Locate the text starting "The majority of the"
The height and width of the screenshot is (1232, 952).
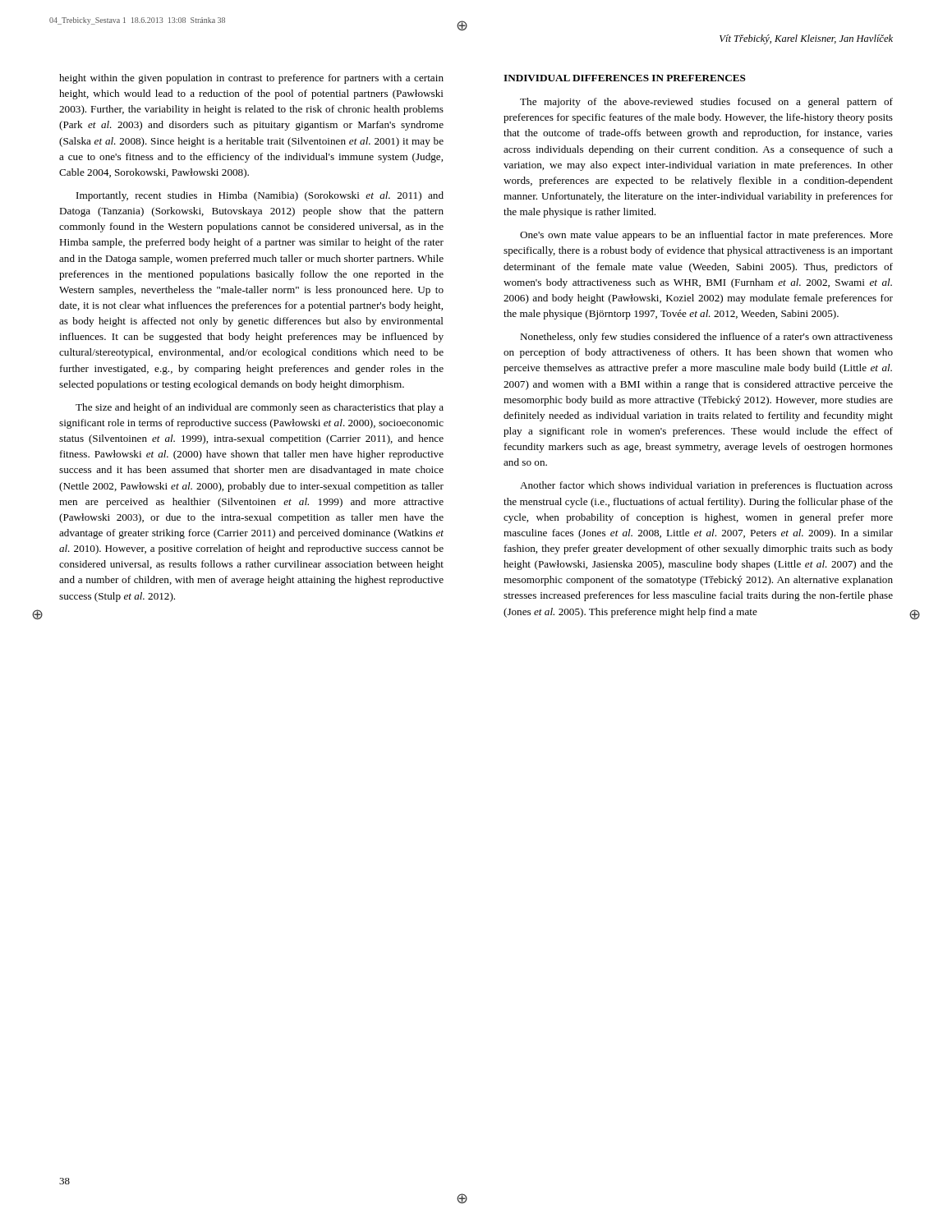(698, 157)
